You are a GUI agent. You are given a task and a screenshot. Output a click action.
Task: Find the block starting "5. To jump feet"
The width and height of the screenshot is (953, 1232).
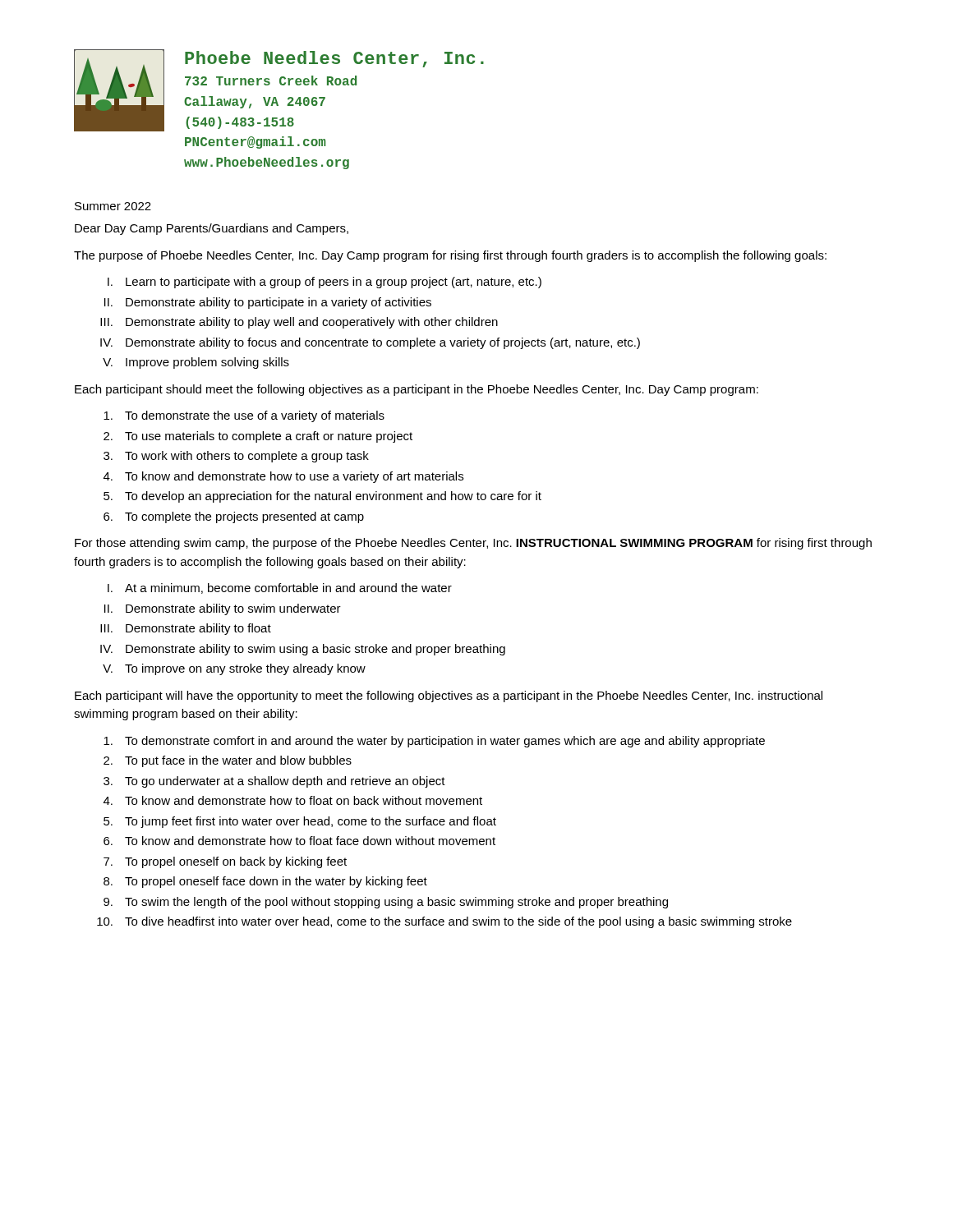point(476,821)
